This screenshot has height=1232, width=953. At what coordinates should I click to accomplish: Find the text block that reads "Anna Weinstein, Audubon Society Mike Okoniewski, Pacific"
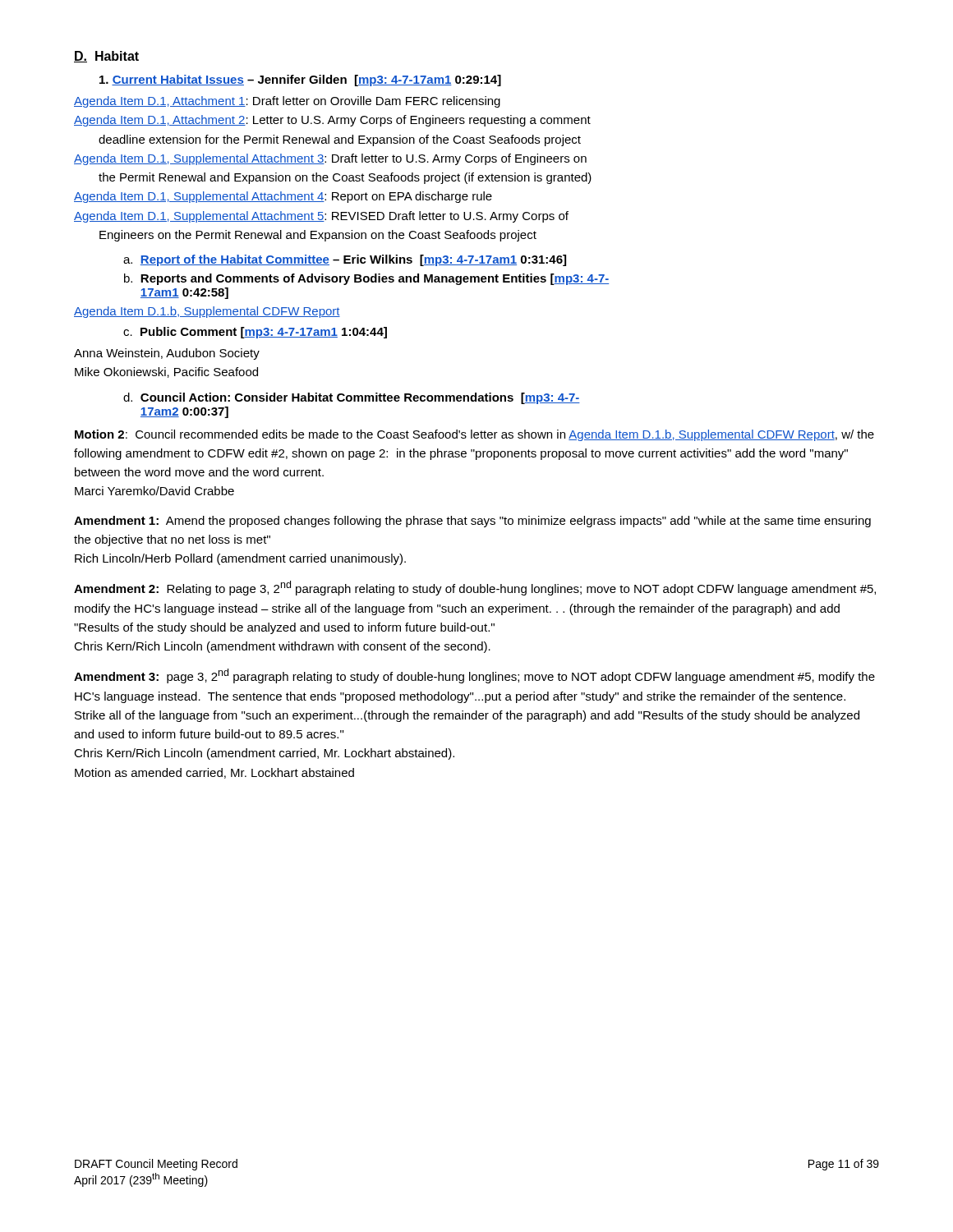[x=167, y=362]
